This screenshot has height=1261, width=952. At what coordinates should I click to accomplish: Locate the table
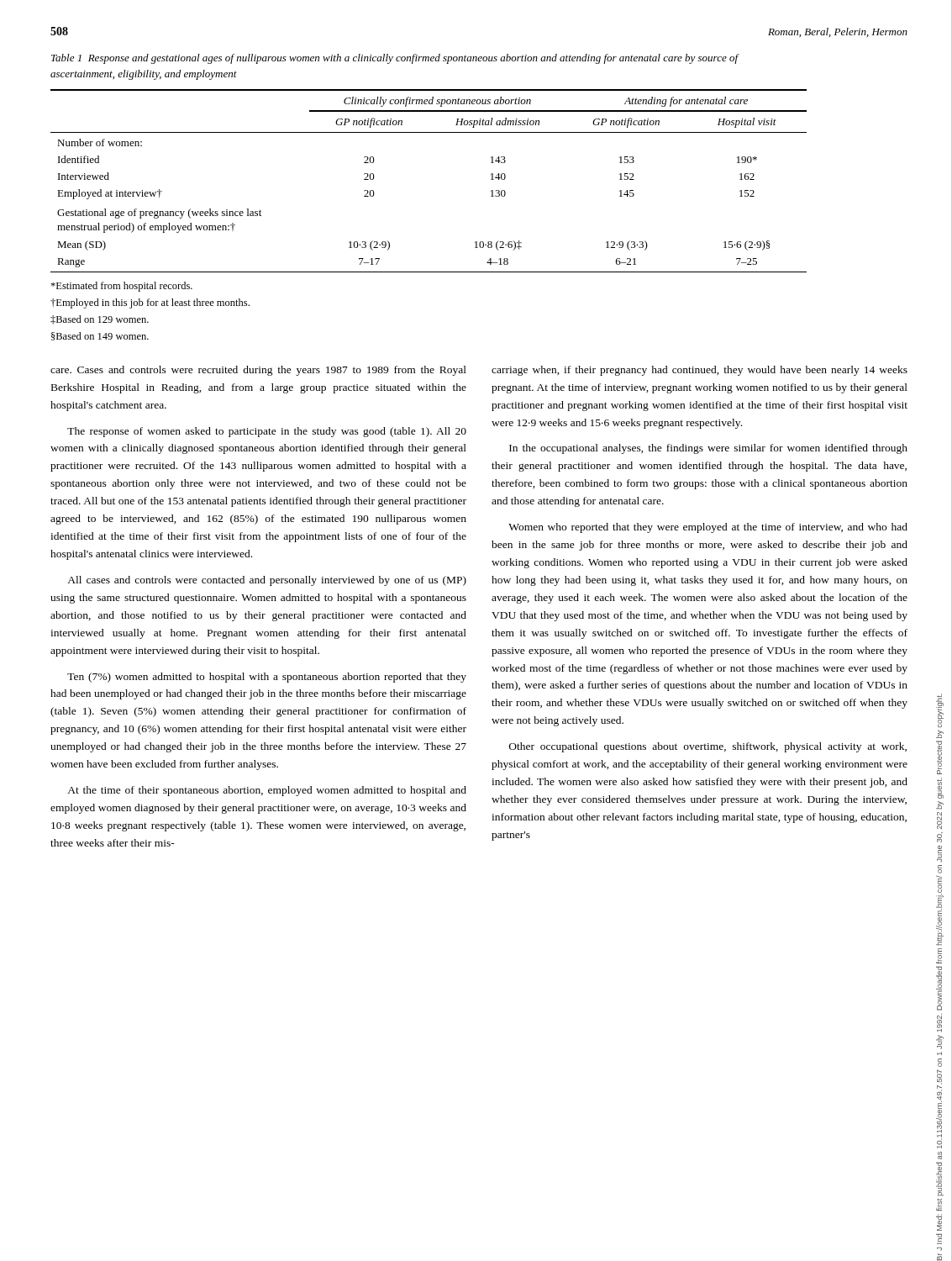tap(479, 181)
